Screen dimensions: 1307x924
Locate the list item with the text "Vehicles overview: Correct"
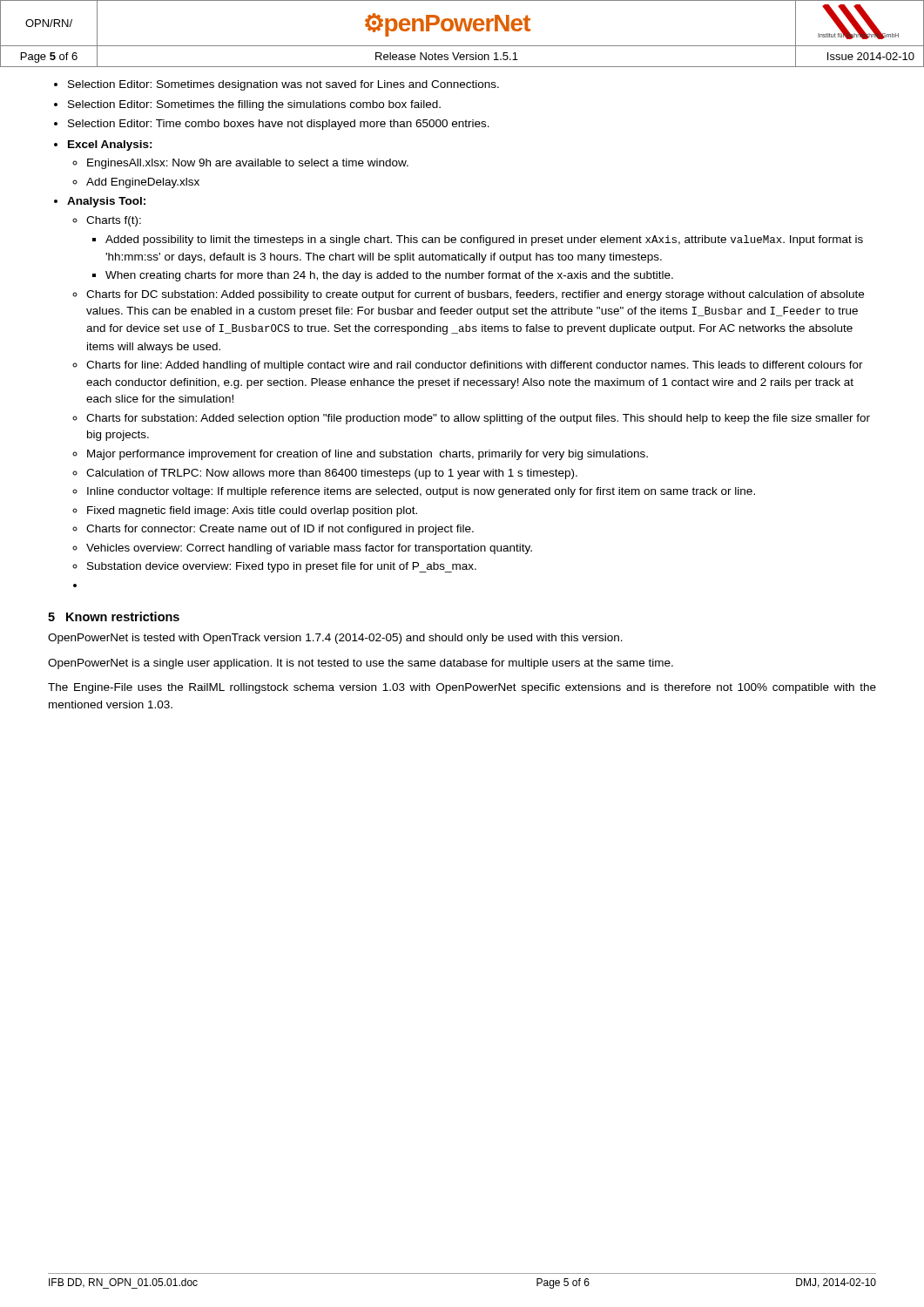(310, 547)
